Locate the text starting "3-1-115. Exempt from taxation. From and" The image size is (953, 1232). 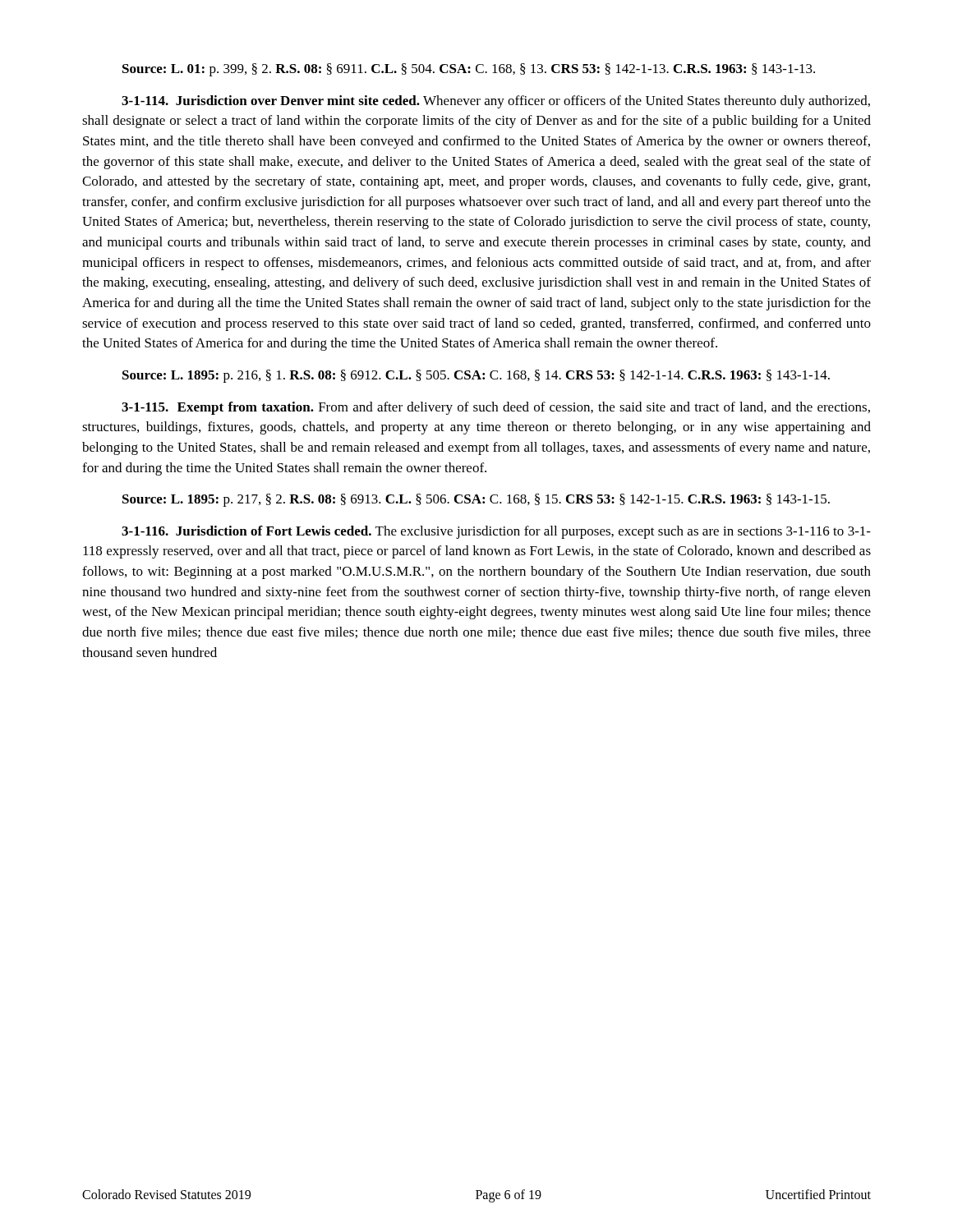[x=476, y=437]
